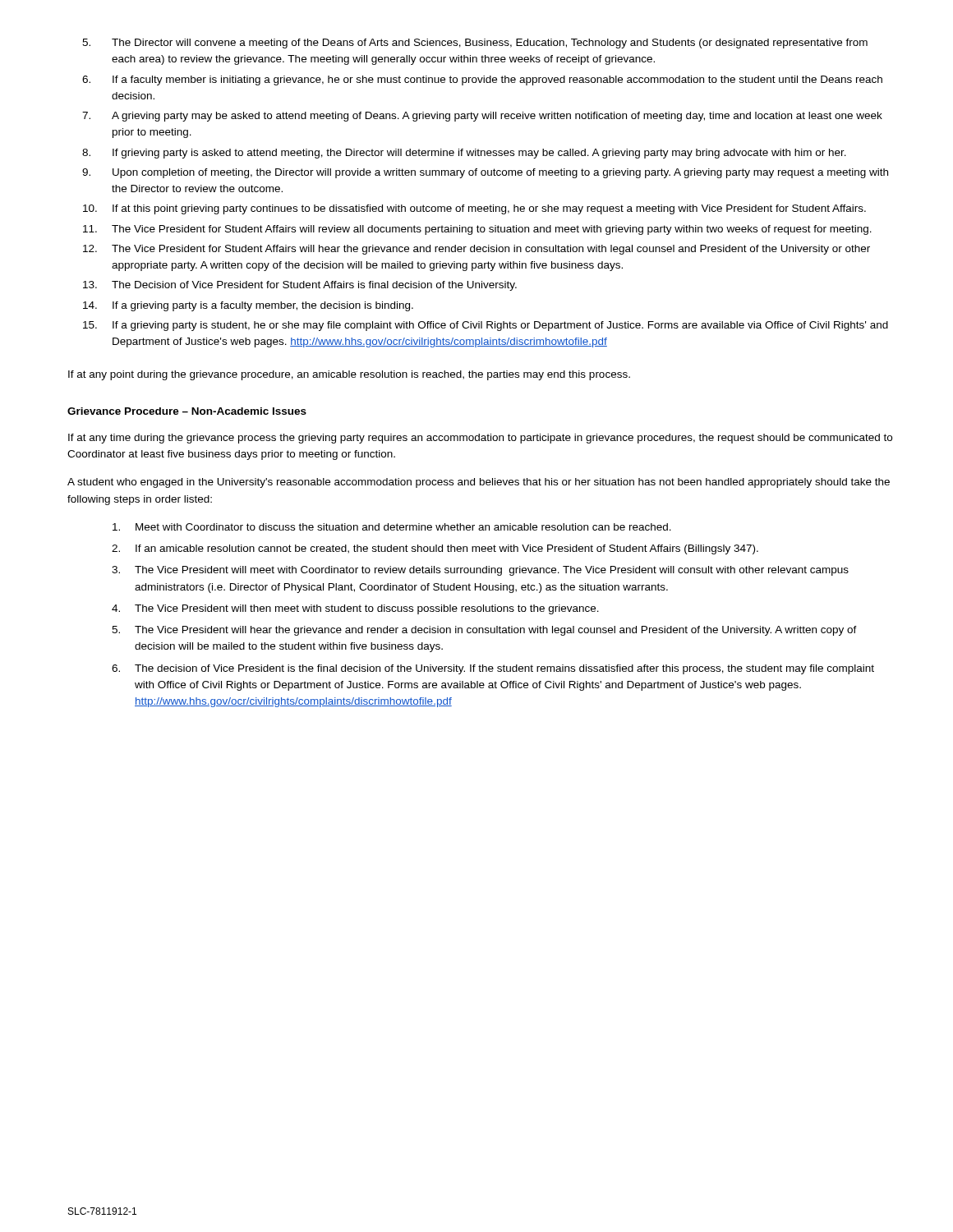The width and height of the screenshot is (953, 1232).
Task: Locate the list item that reads "8.If grieving party is asked"
Action: point(488,152)
